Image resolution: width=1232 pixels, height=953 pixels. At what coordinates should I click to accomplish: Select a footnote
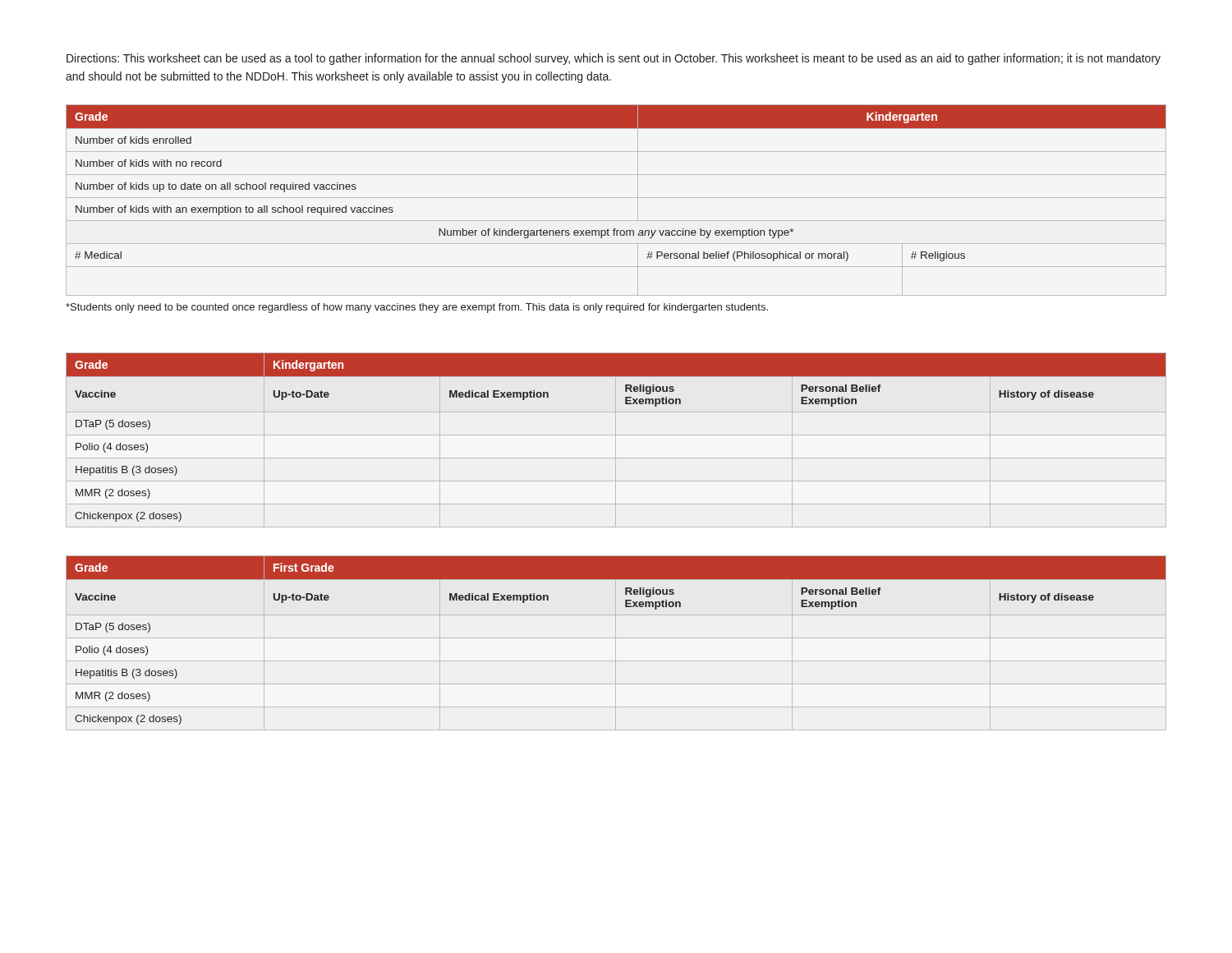coord(417,307)
